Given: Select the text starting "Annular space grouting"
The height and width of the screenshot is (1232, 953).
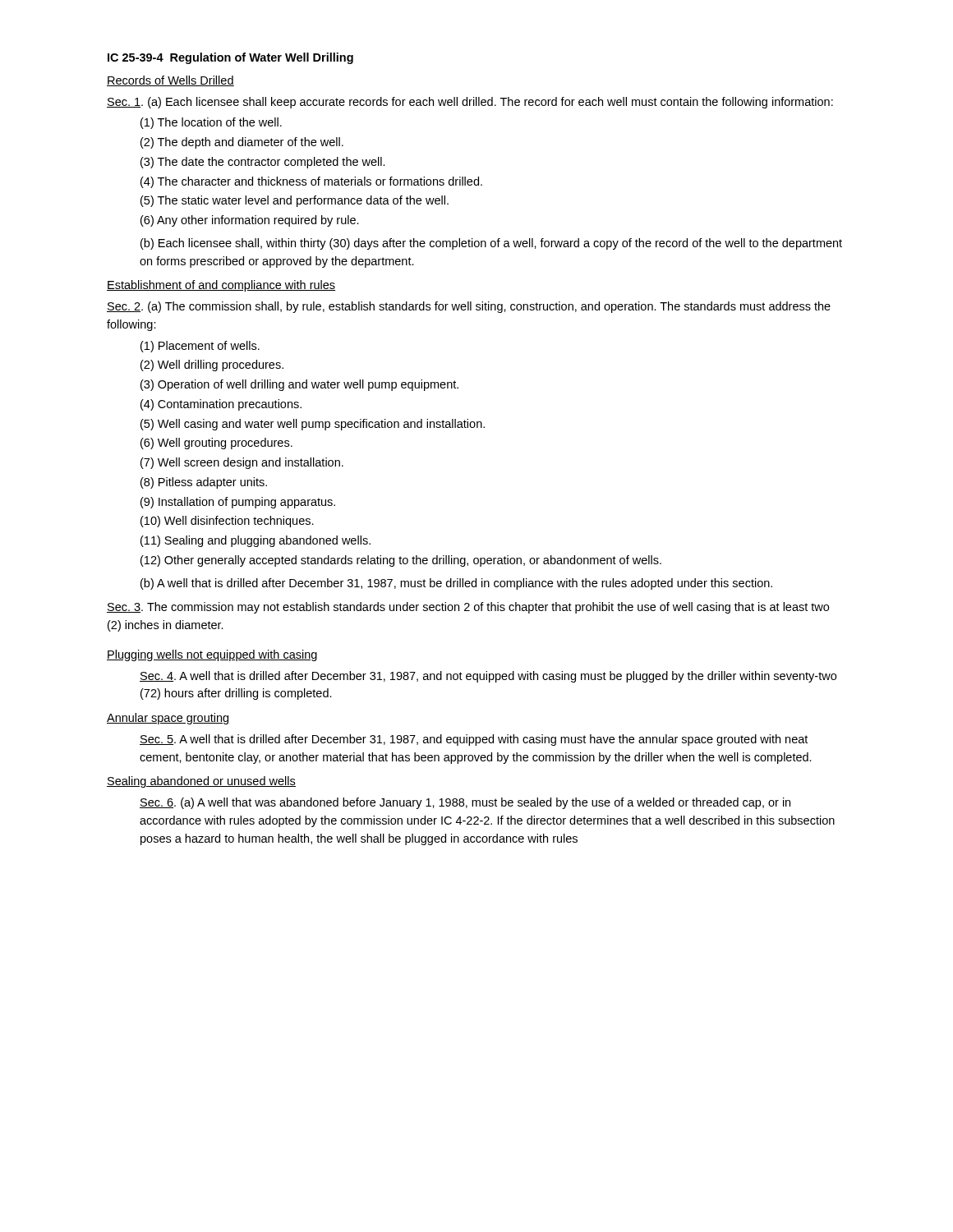Looking at the screenshot, I should click(168, 718).
